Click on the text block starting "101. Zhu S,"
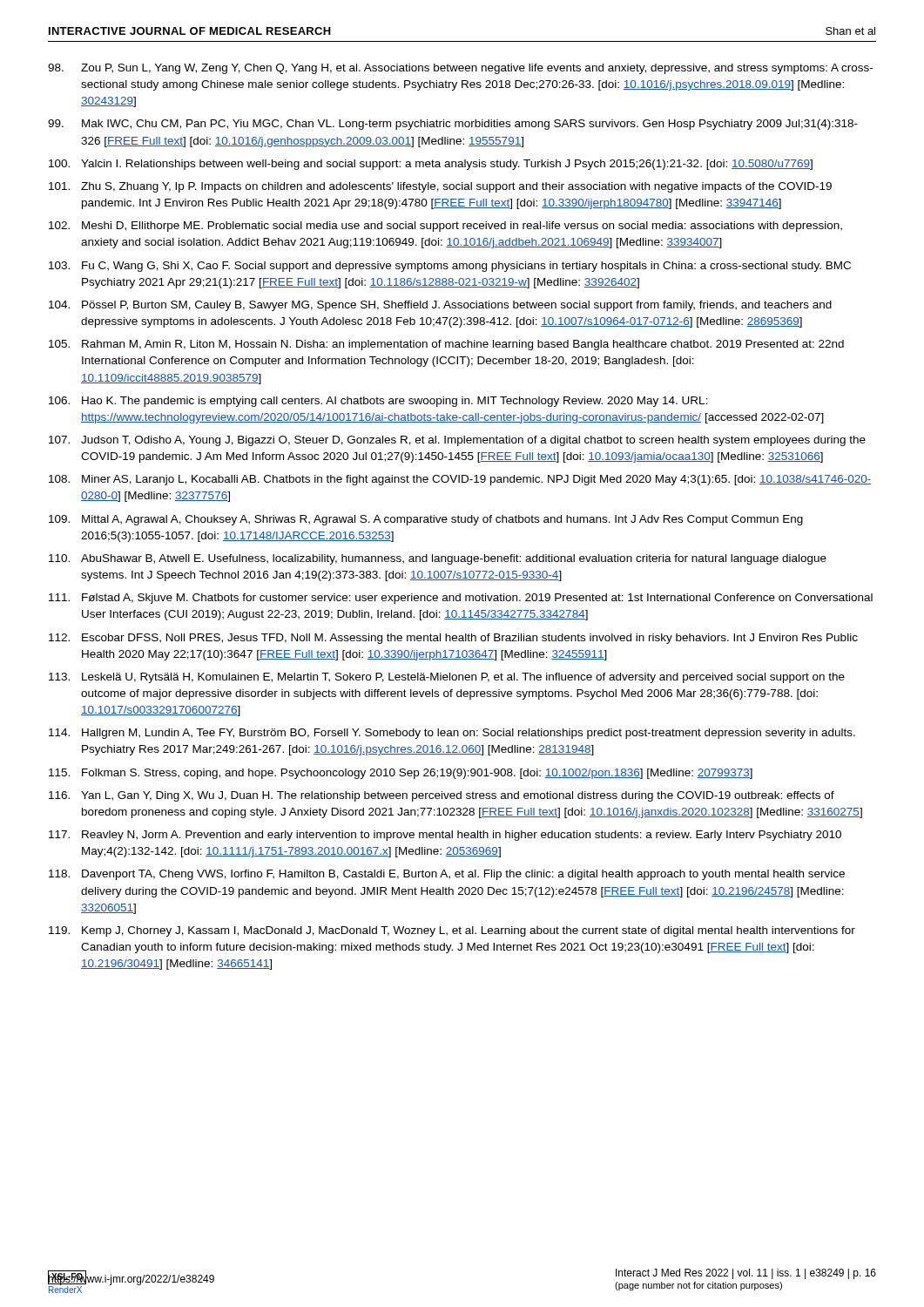 point(462,194)
